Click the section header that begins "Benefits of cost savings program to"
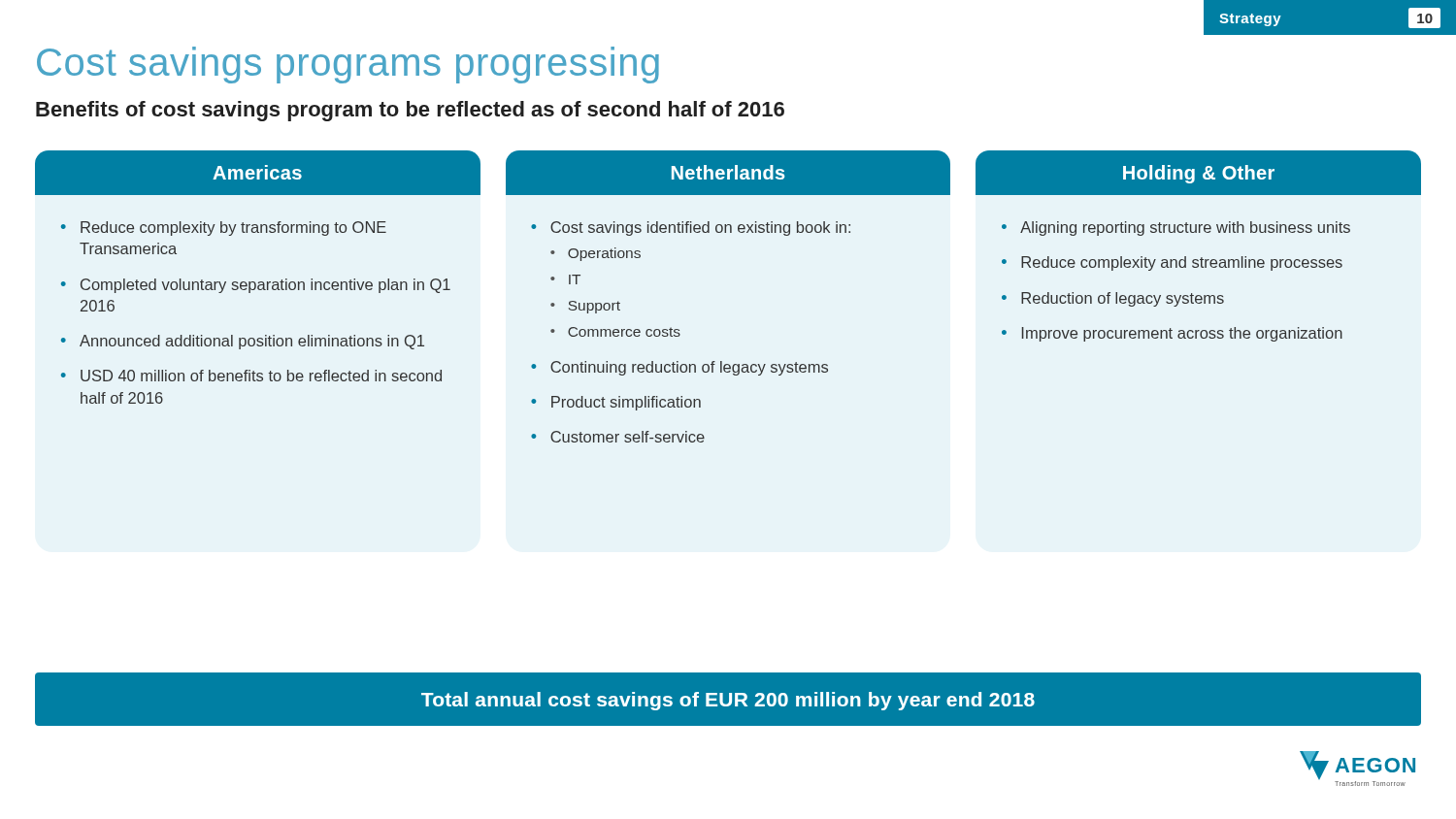The width and height of the screenshot is (1456, 819). click(410, 109)
